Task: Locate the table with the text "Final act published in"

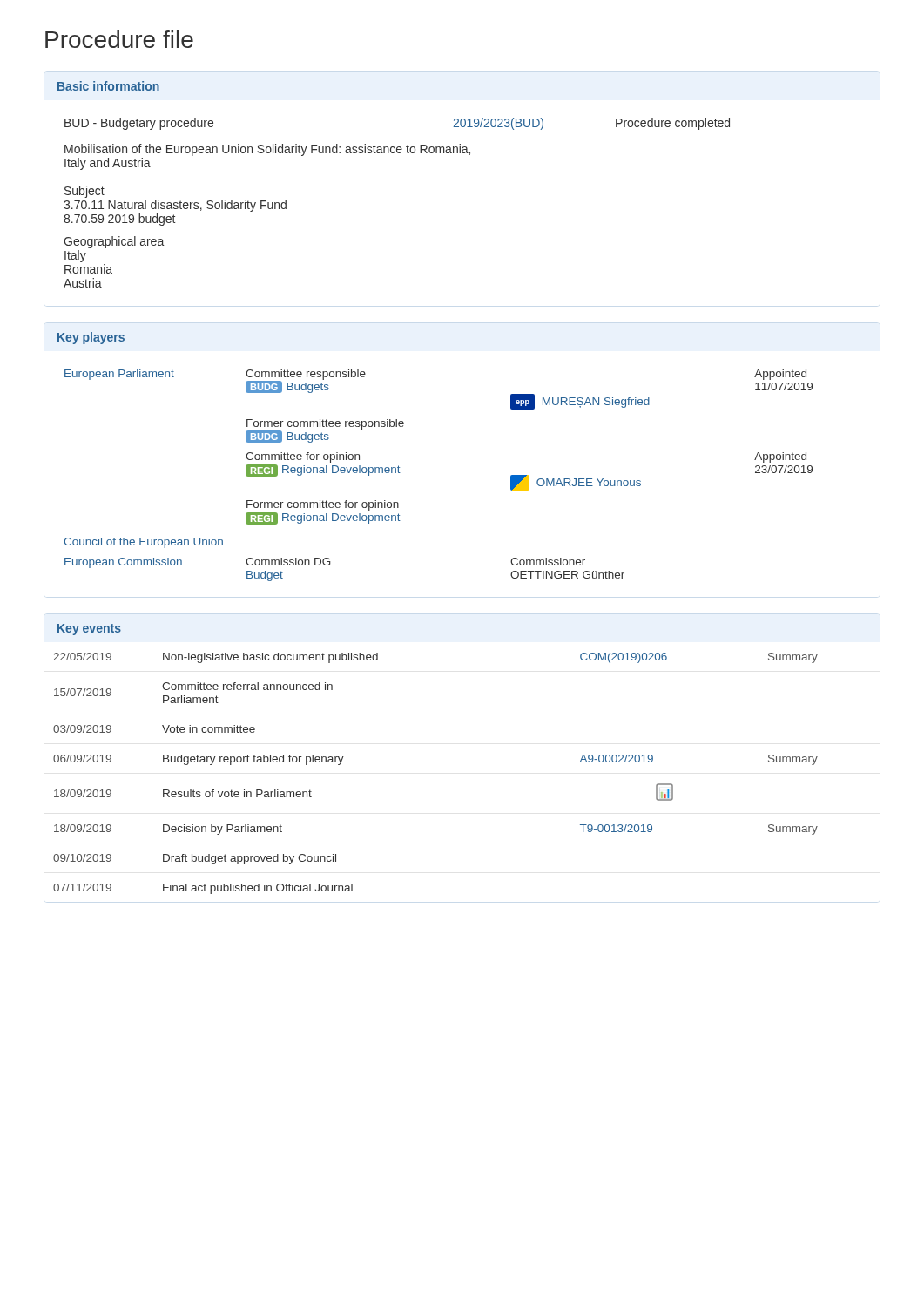Action: click(x=462, y=772)
